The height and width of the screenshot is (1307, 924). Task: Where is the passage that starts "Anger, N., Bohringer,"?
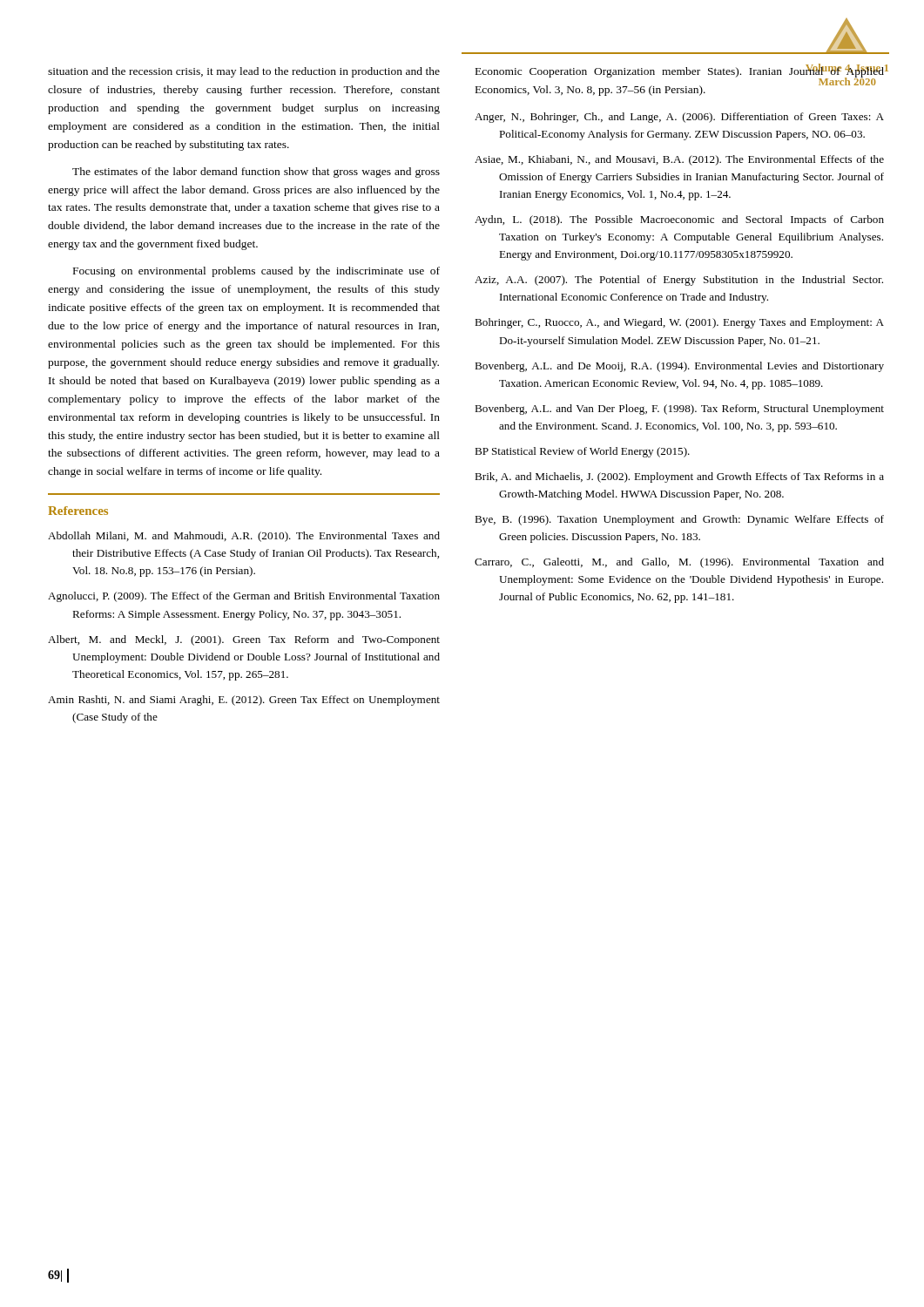coord(679,125)
